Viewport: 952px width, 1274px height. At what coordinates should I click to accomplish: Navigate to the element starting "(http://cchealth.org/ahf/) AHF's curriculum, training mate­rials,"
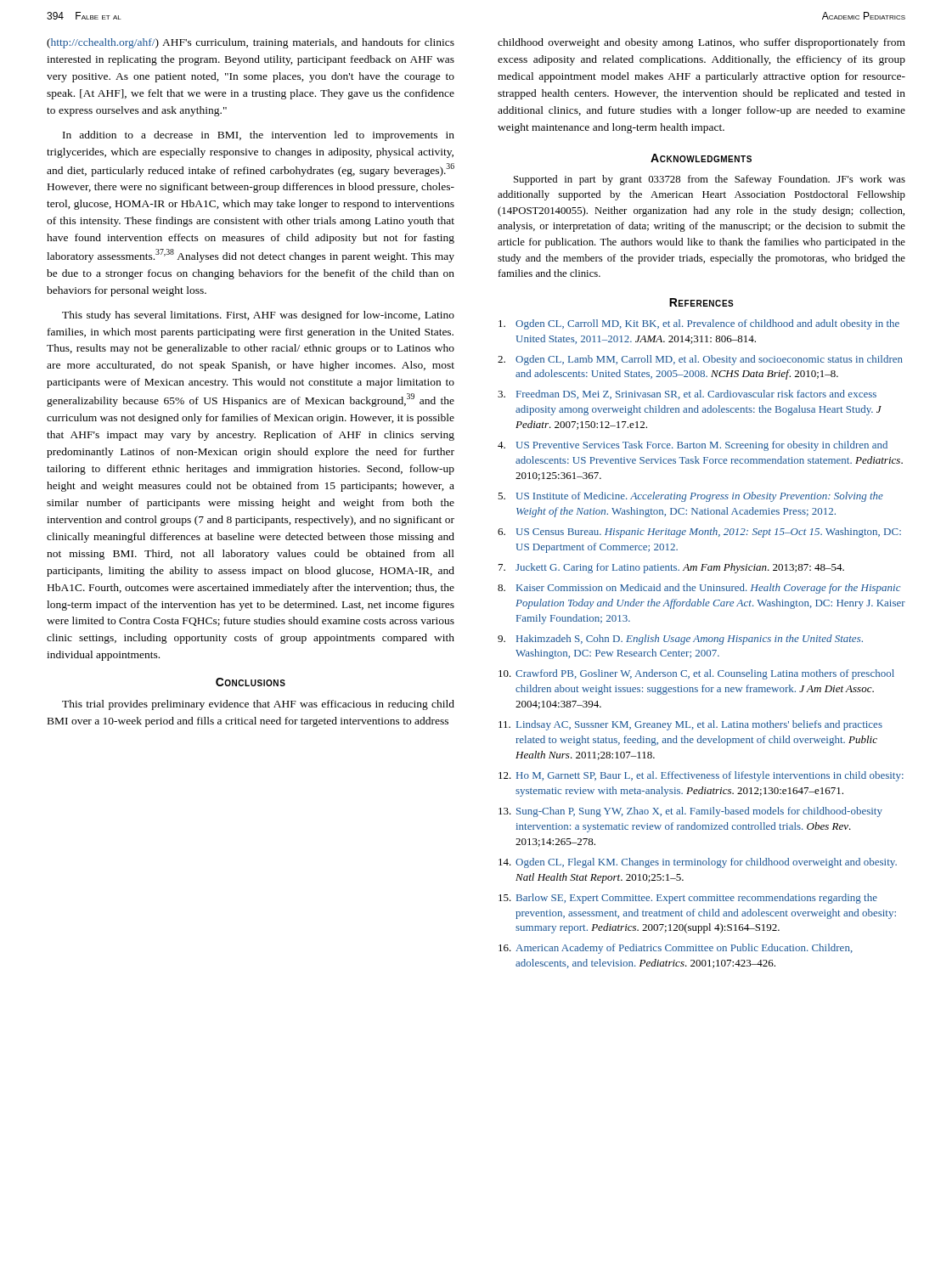pos(251,76)
